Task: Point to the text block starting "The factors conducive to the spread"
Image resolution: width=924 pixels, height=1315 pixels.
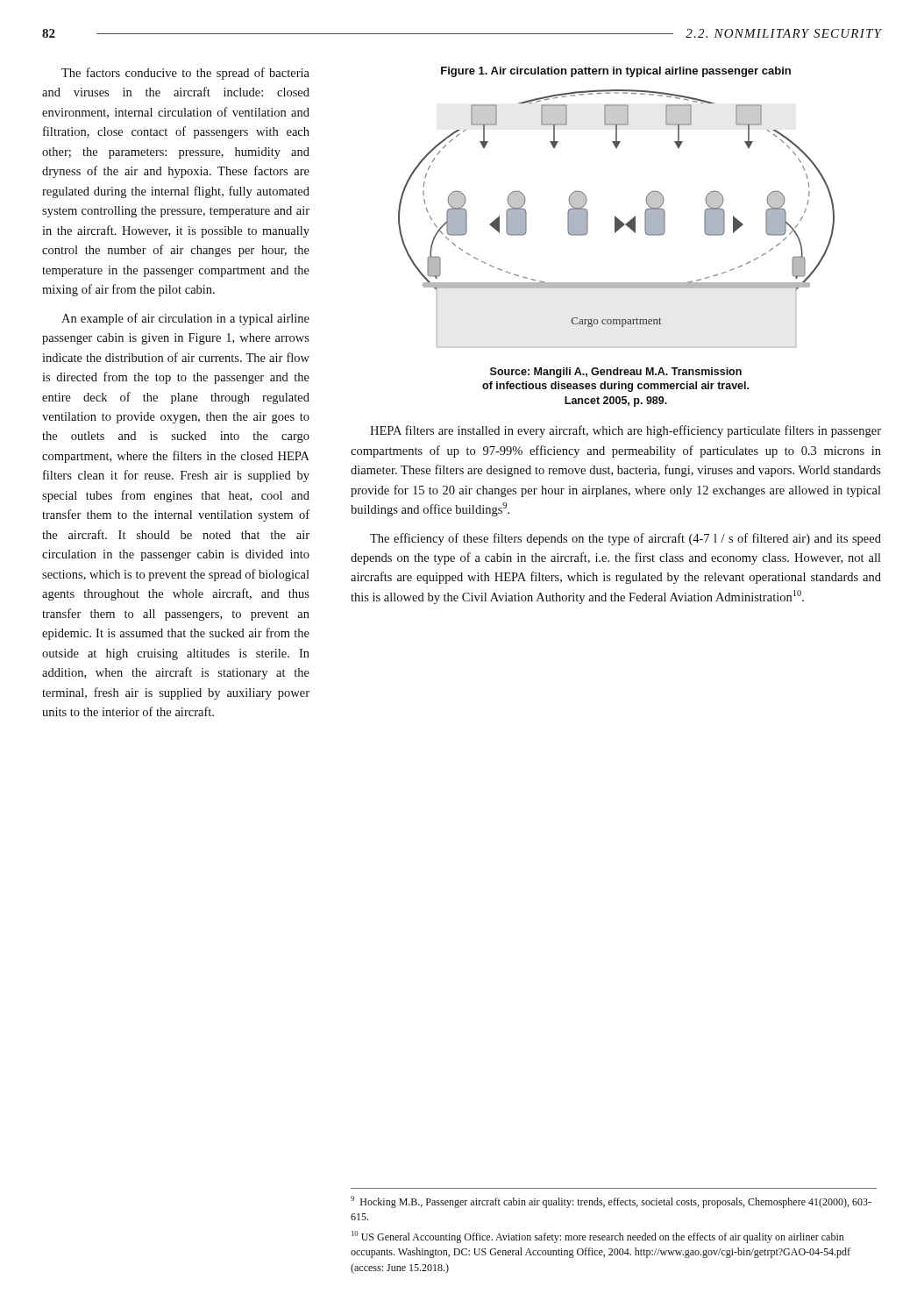Action: click(x=176, y=393)
